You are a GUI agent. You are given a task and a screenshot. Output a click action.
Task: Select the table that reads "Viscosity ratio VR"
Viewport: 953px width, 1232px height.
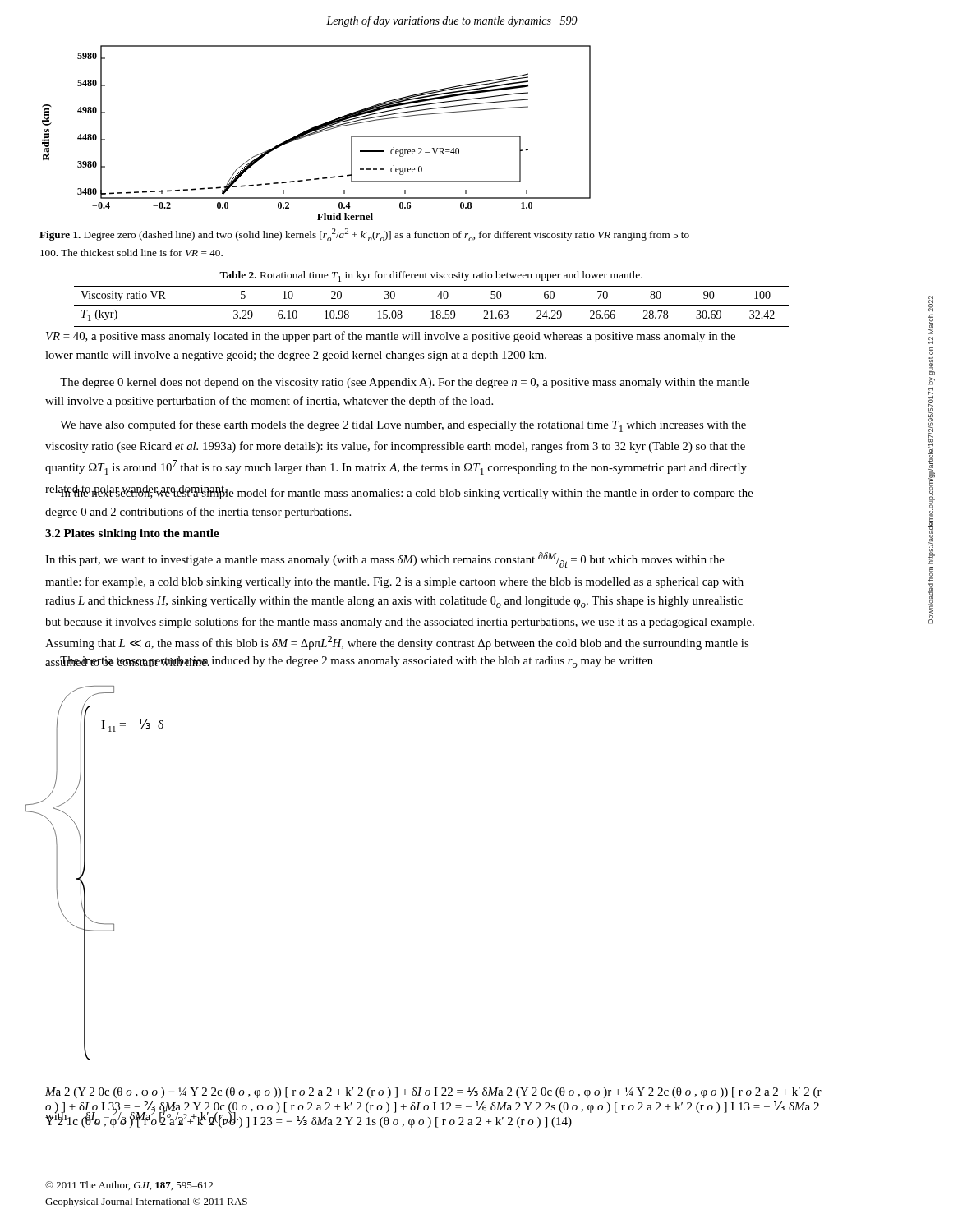pyautogui.click(x=431, y=306)
